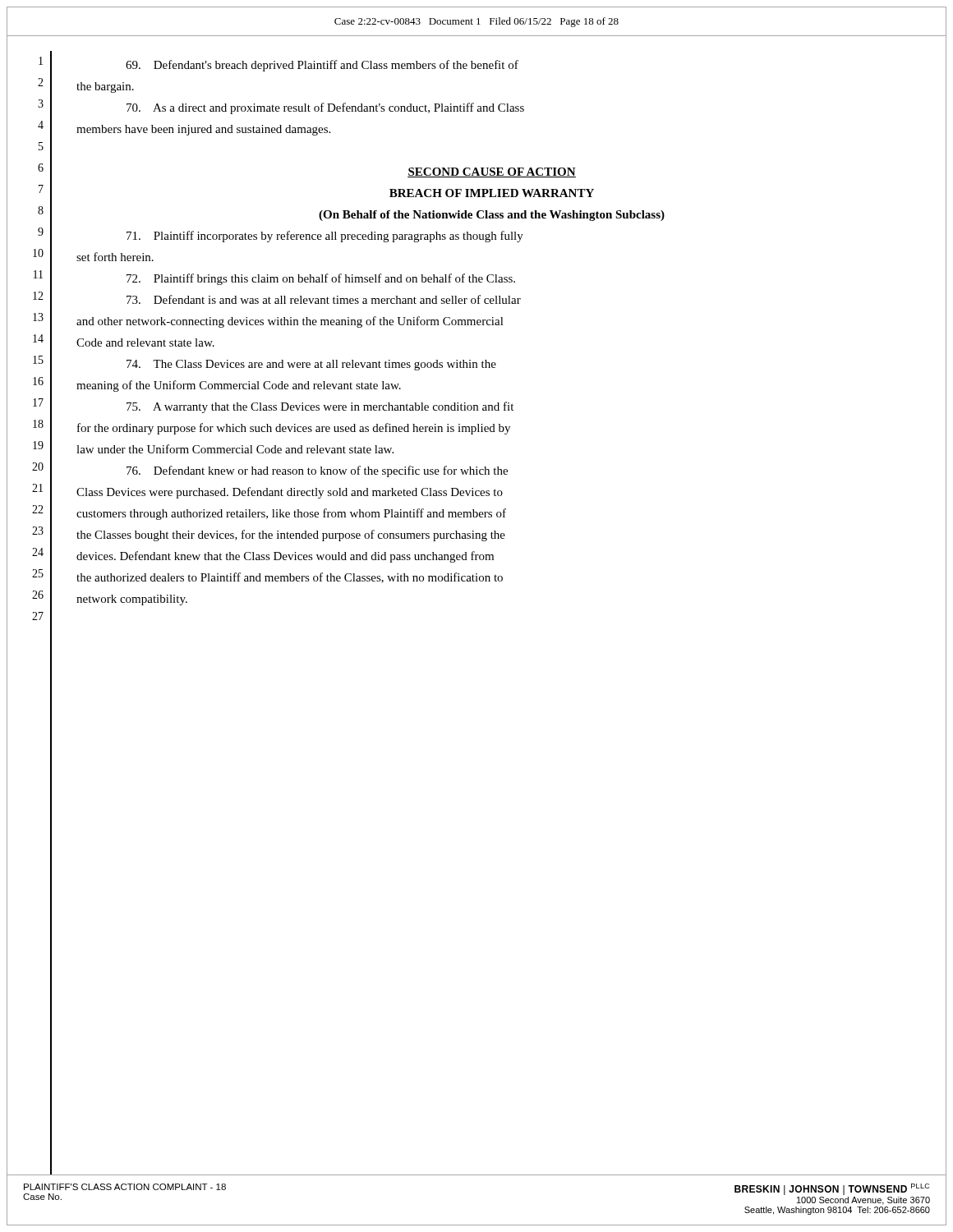Click on the text block with the text "Defendant's breach deprived Plaintiff and Class members of"
The width and height of the screenshot is (953, 1232).
[x=322, y=65]
